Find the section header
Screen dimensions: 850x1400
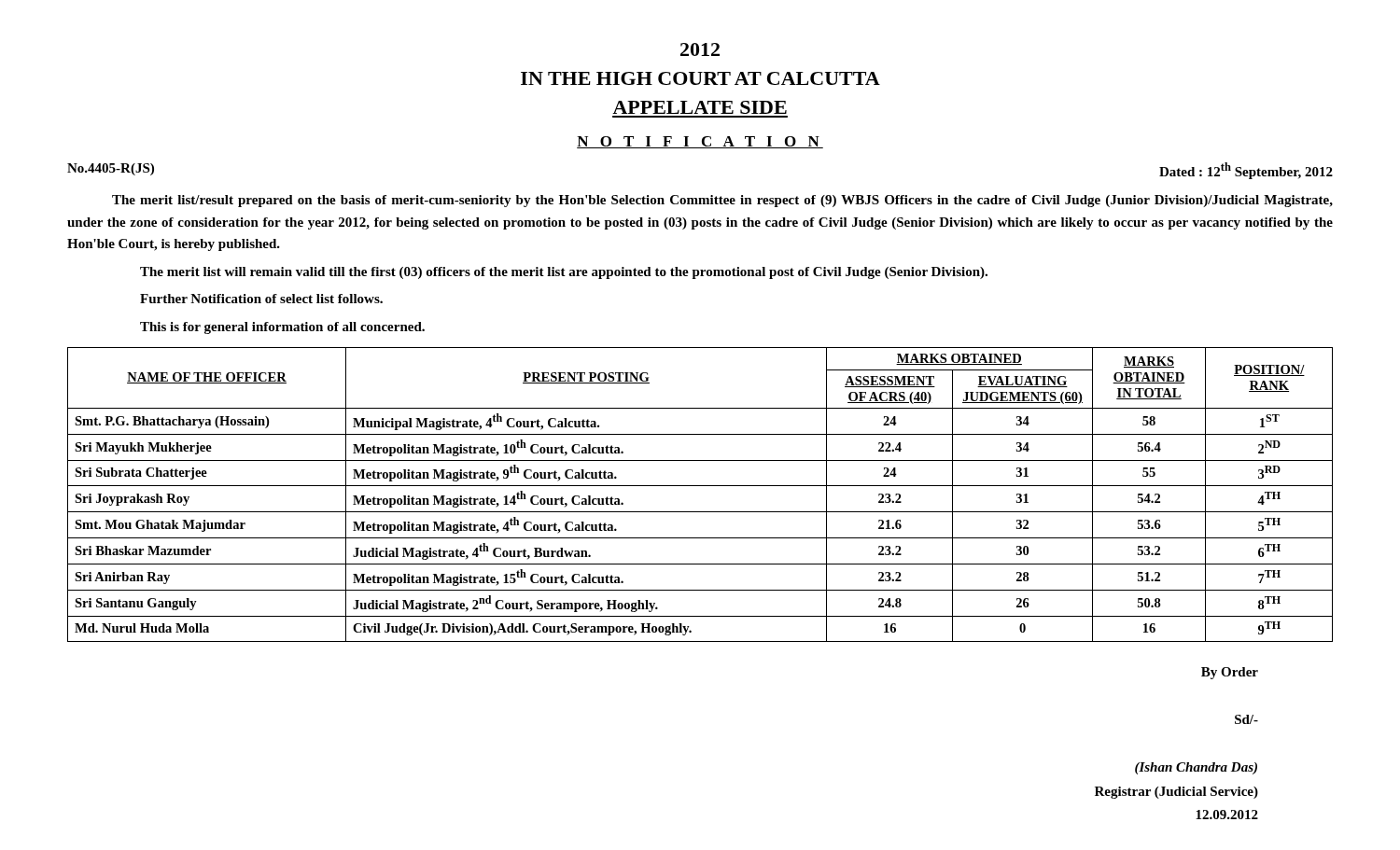point(700,142)
